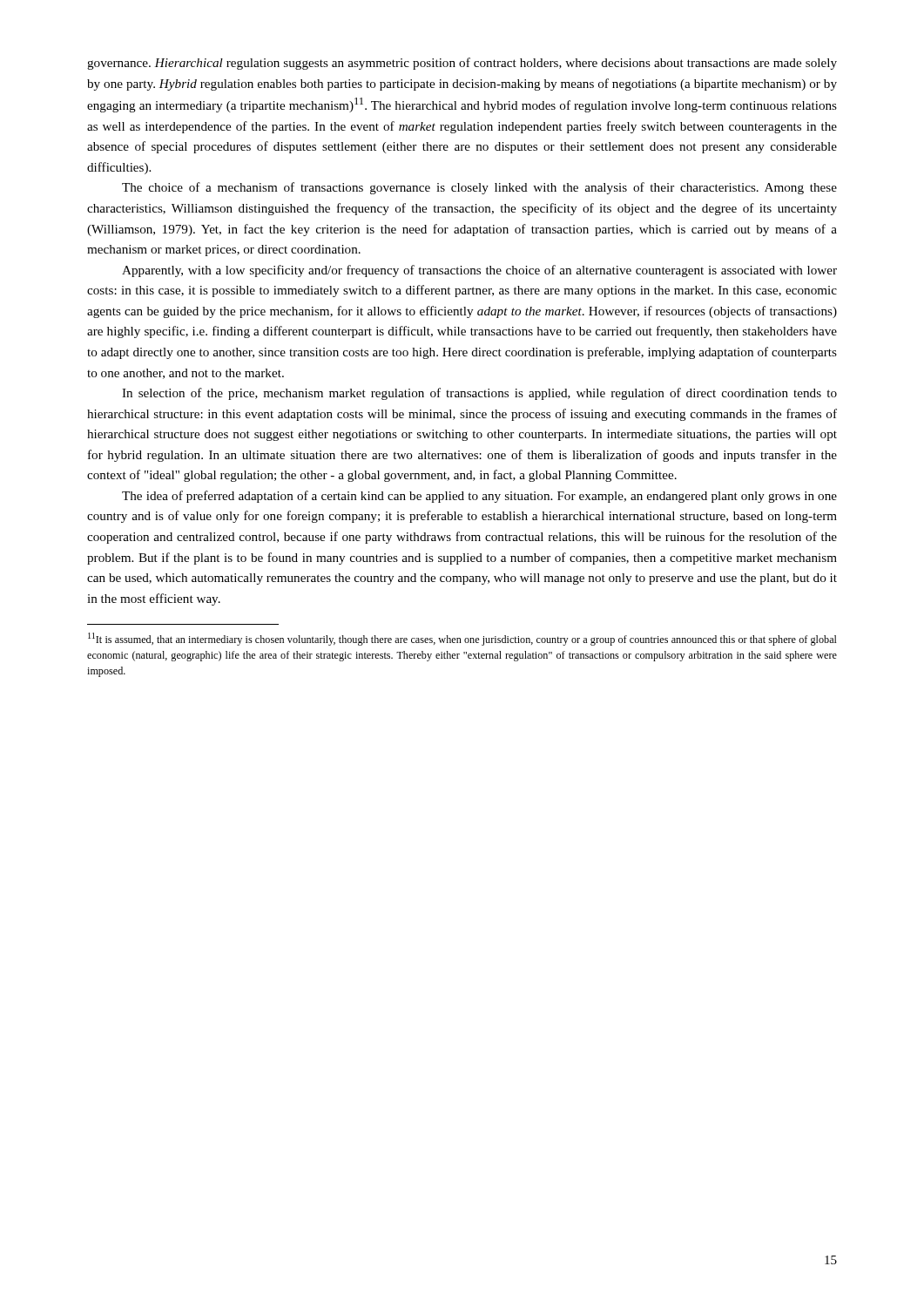
Task: Navigate to the text starting "In selection of the price, mechanism"
Action: tap(462, 434)
